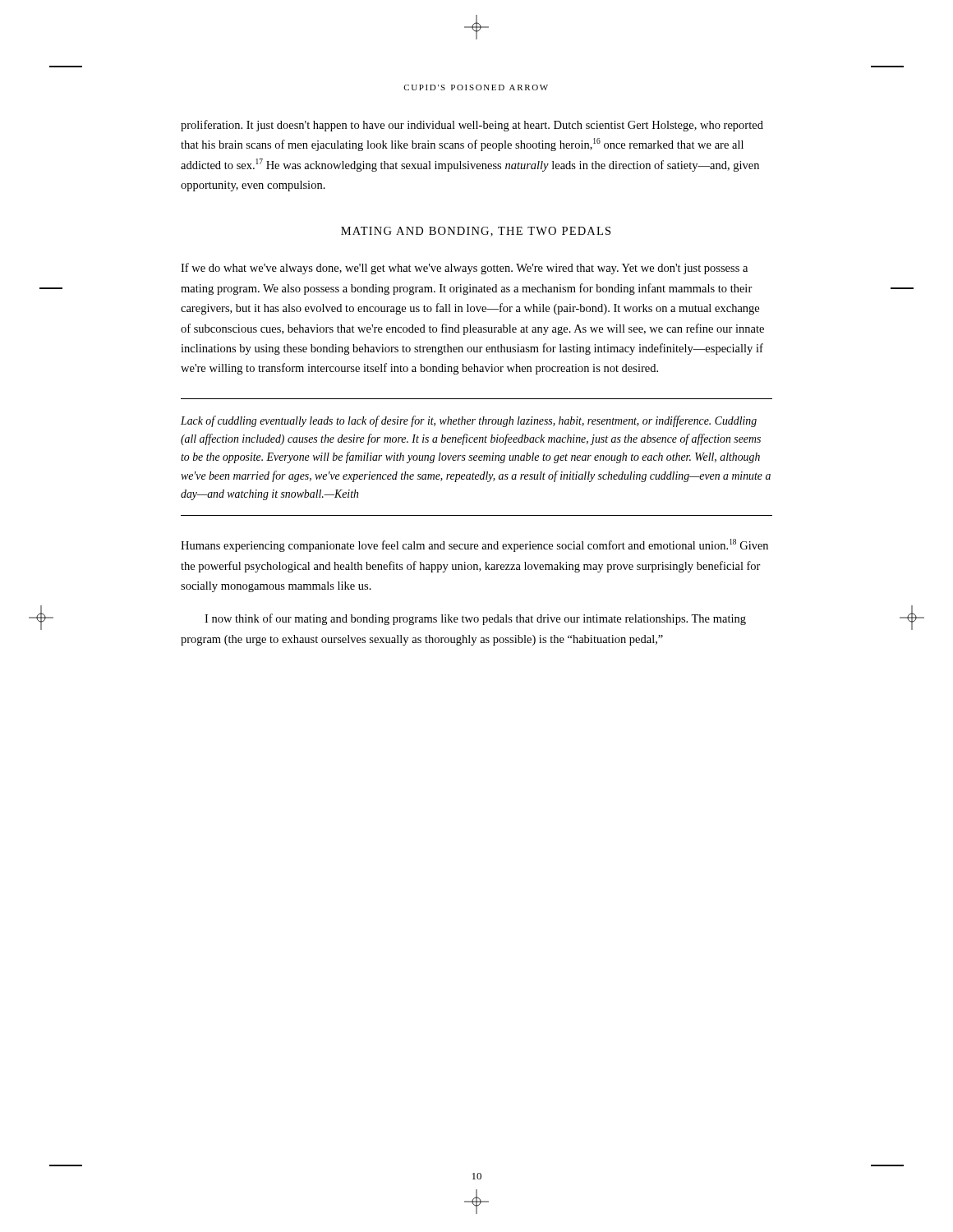Select the text starting "Humans experiencing companionate love feel calm and secure"
Image resolution: width=953 pixels, height=1232 pixels.
(476, 566)
